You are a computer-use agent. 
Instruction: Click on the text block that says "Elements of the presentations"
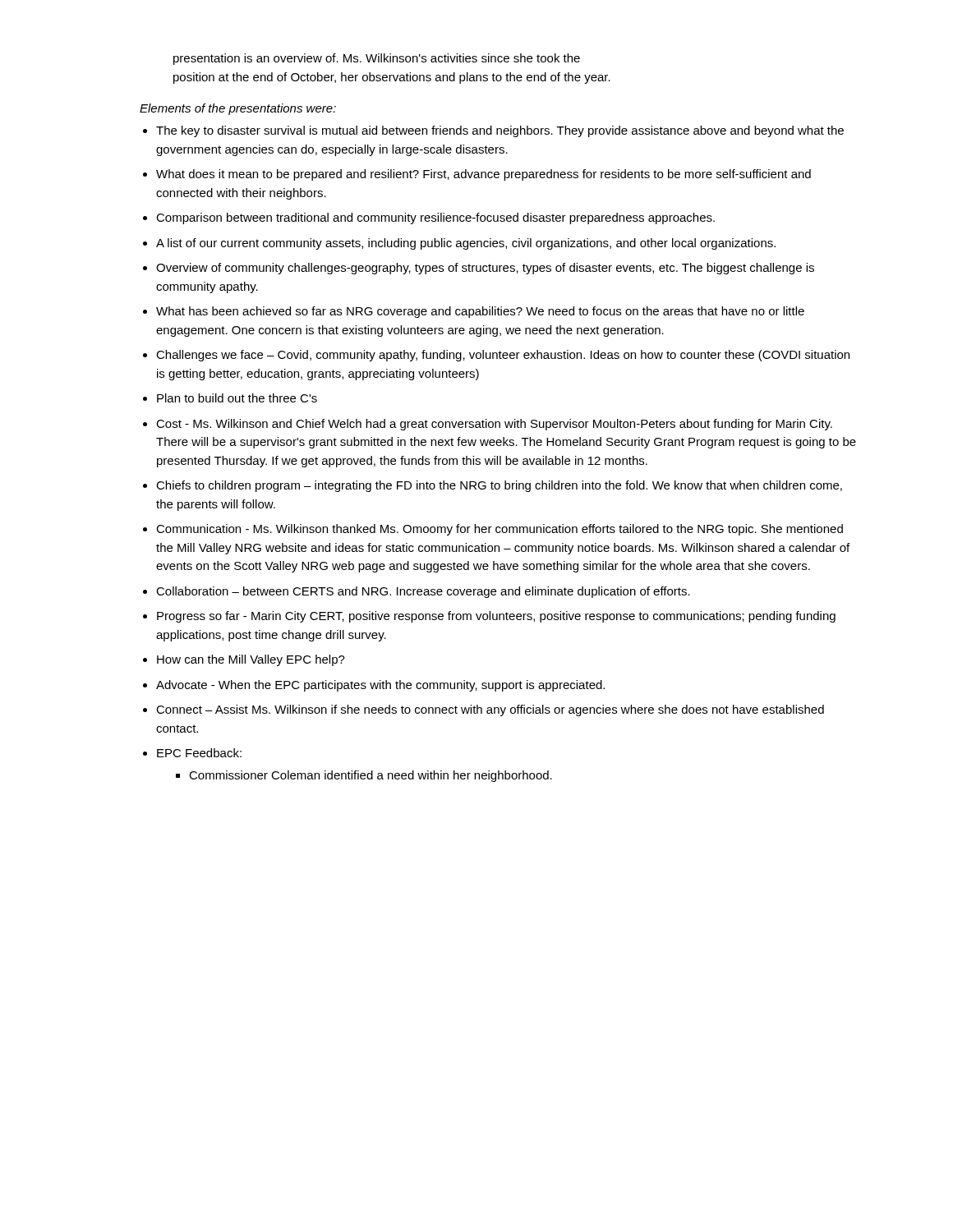(238, 109)
